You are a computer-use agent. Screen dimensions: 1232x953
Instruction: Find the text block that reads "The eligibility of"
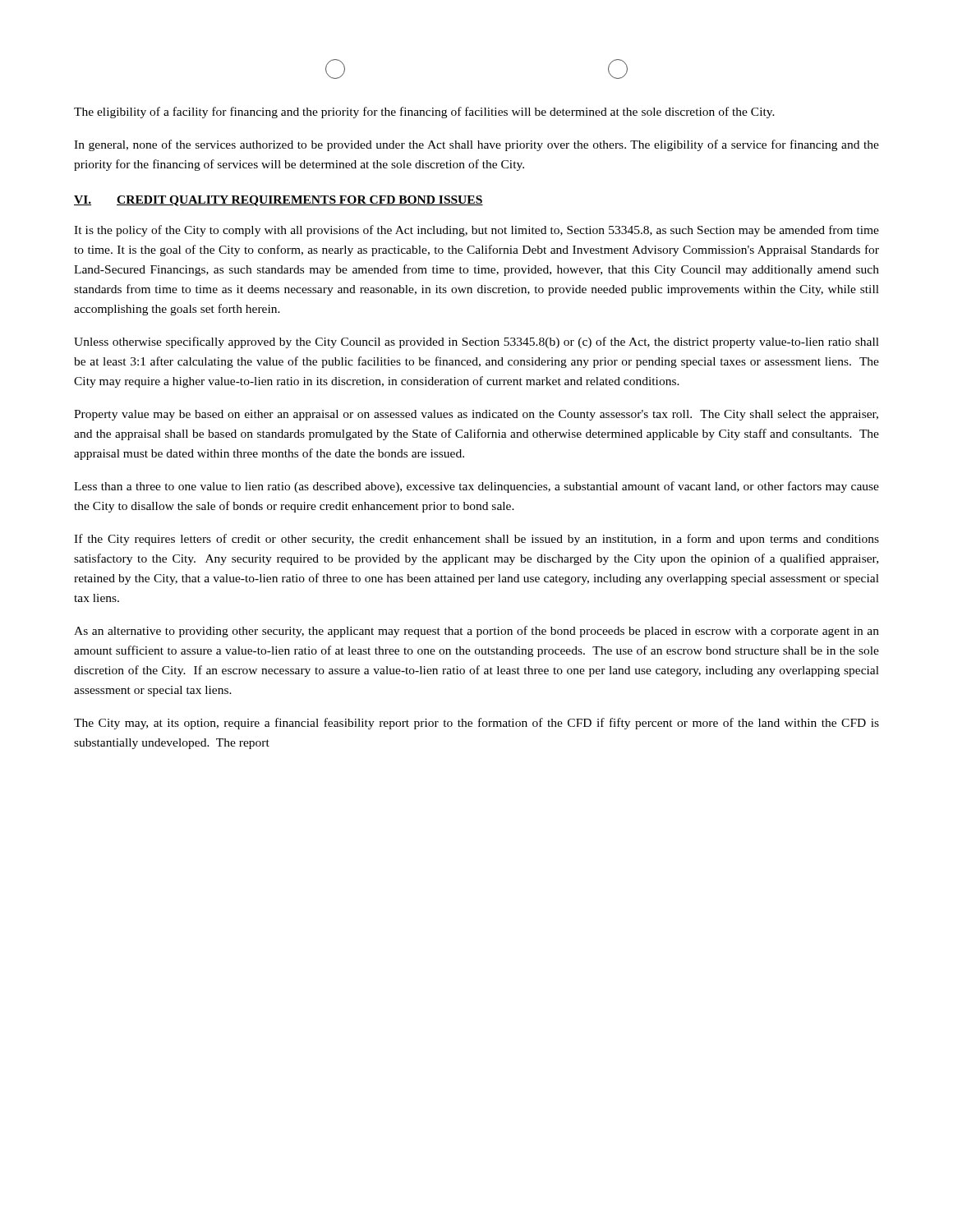[425, 111]
